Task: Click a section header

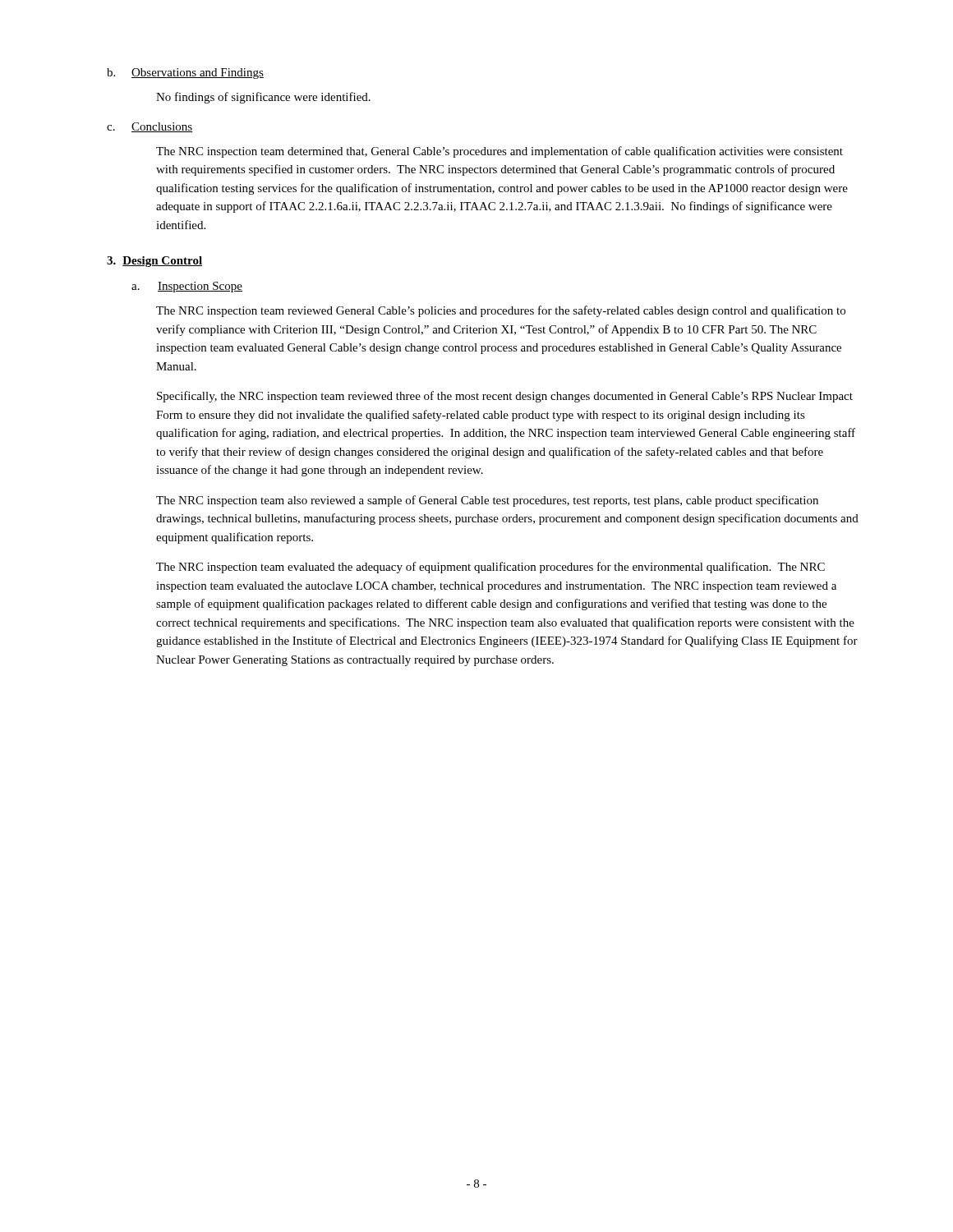Action: pyautogui.click(x=154, y=261)
